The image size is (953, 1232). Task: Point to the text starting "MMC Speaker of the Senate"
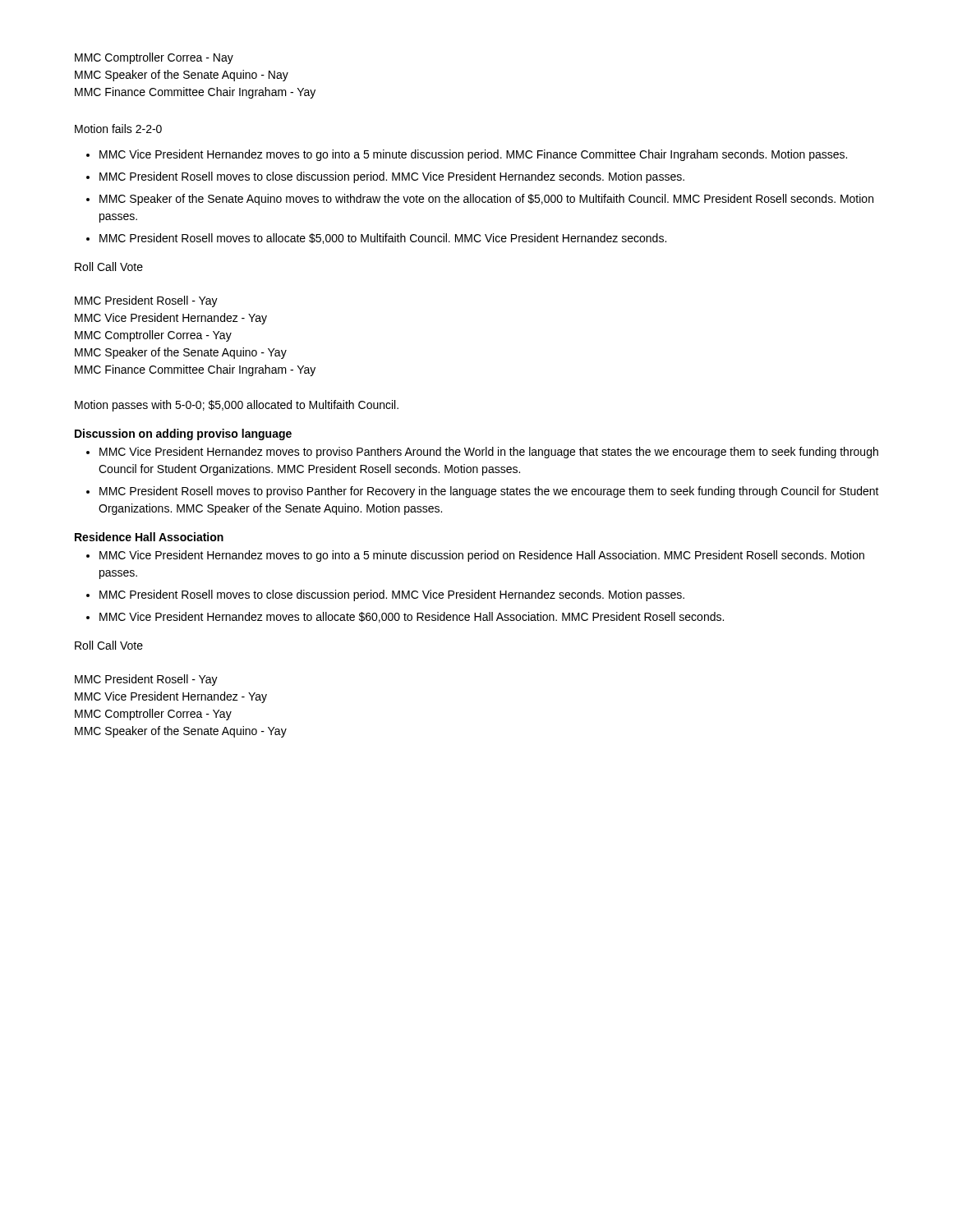point(486,207)
